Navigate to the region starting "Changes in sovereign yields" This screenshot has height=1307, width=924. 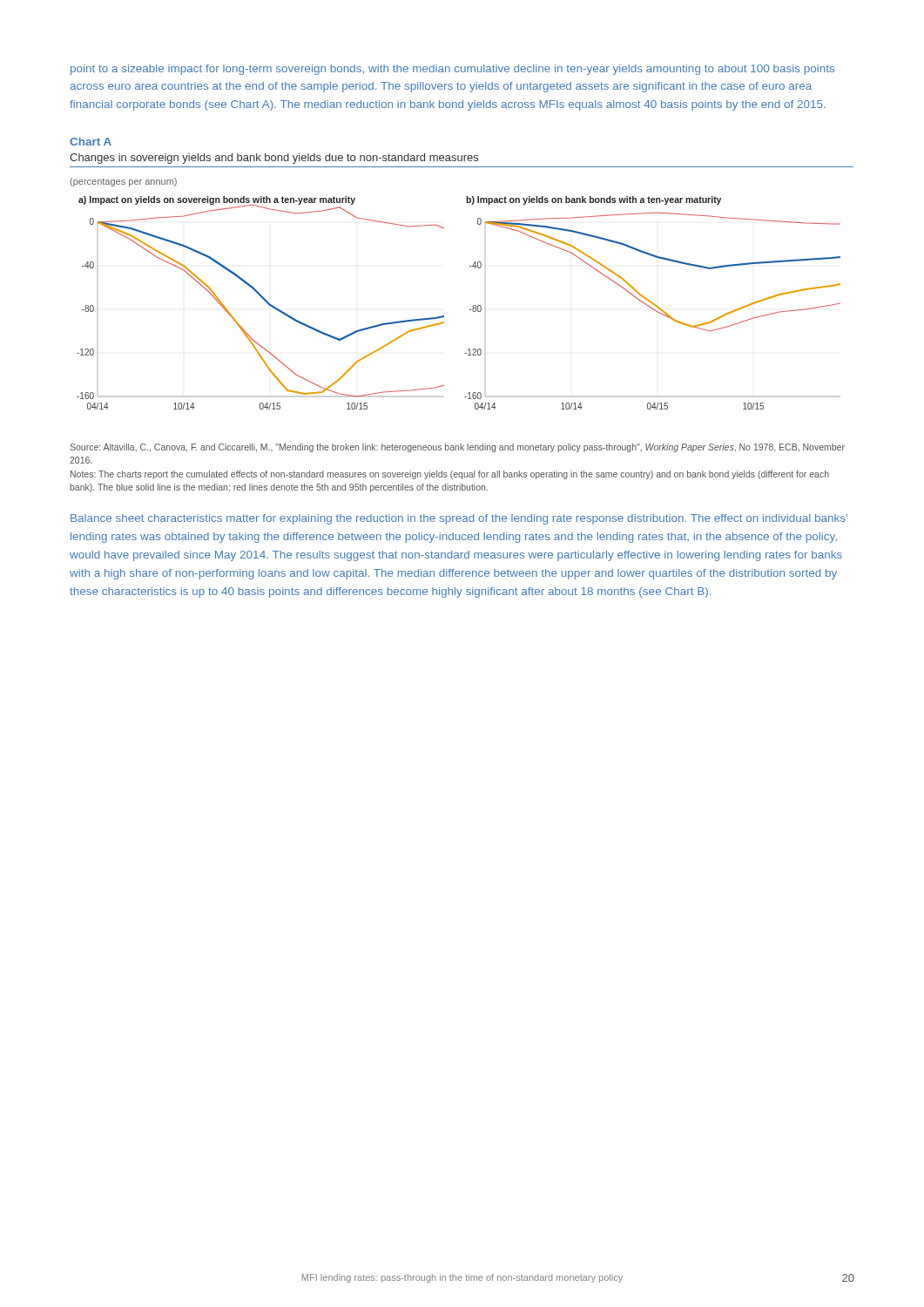[x=462, y=159]
